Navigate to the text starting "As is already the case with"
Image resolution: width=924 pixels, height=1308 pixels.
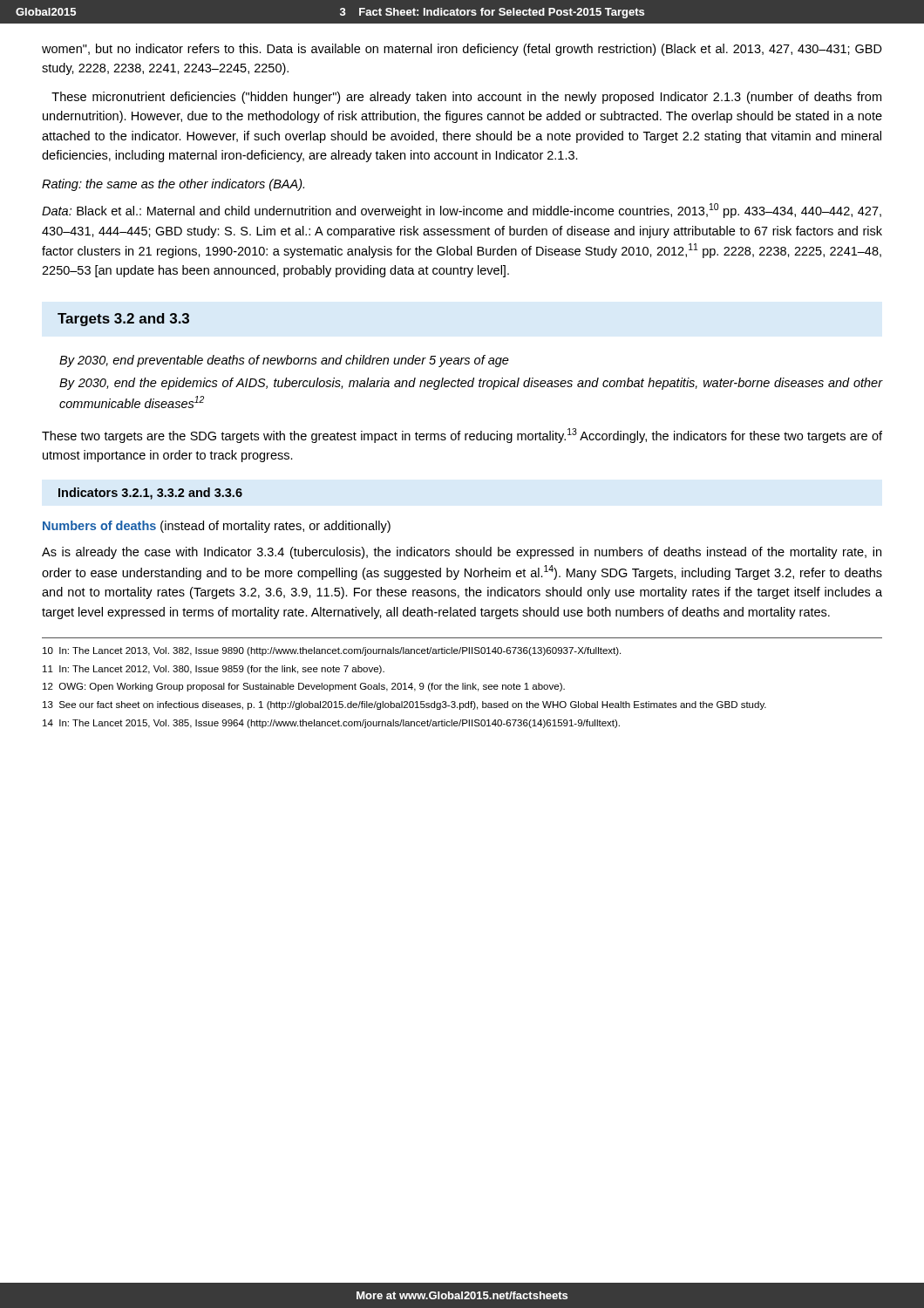[x=462, y=582]
